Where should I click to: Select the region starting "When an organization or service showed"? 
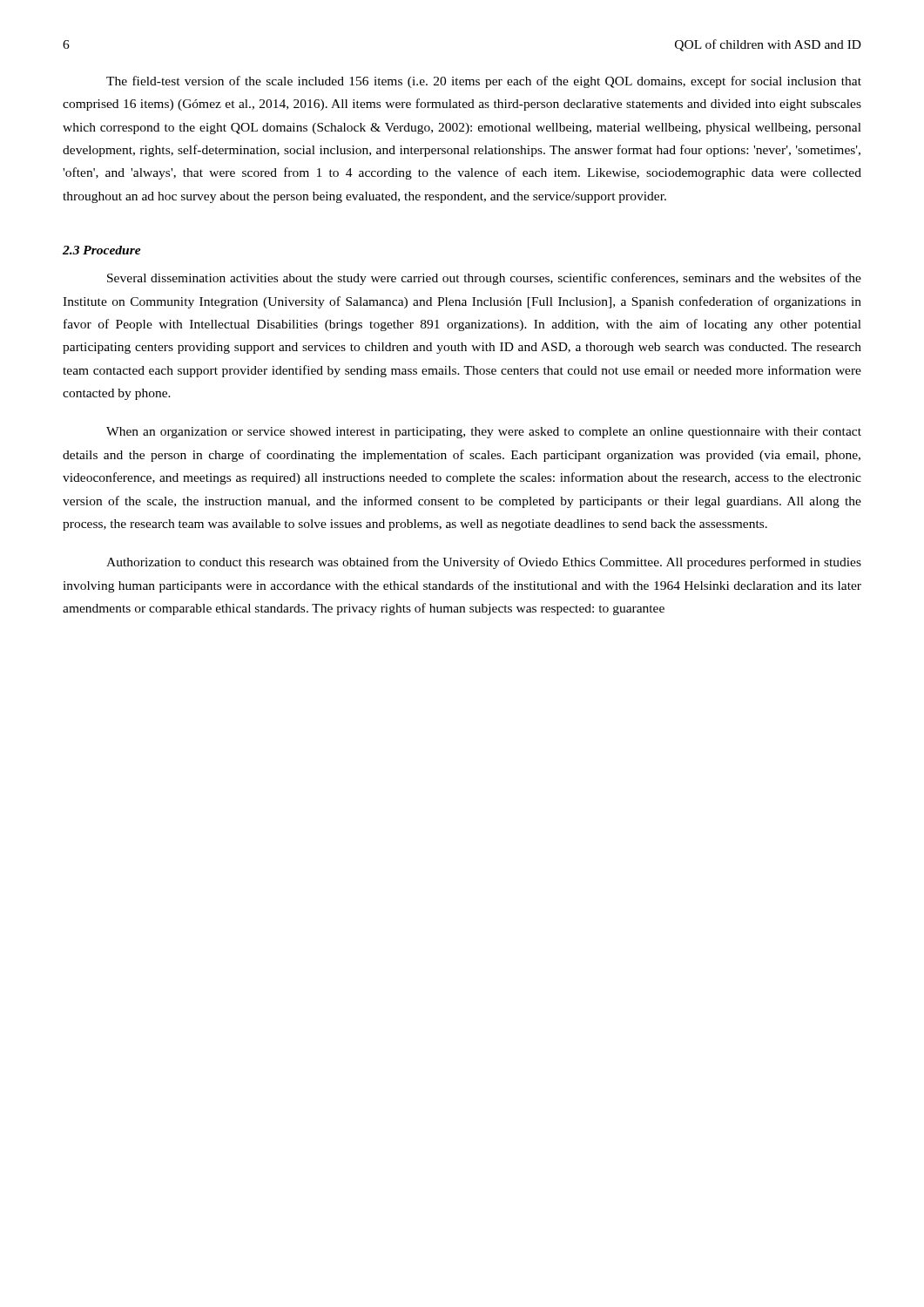click(462, 478)
